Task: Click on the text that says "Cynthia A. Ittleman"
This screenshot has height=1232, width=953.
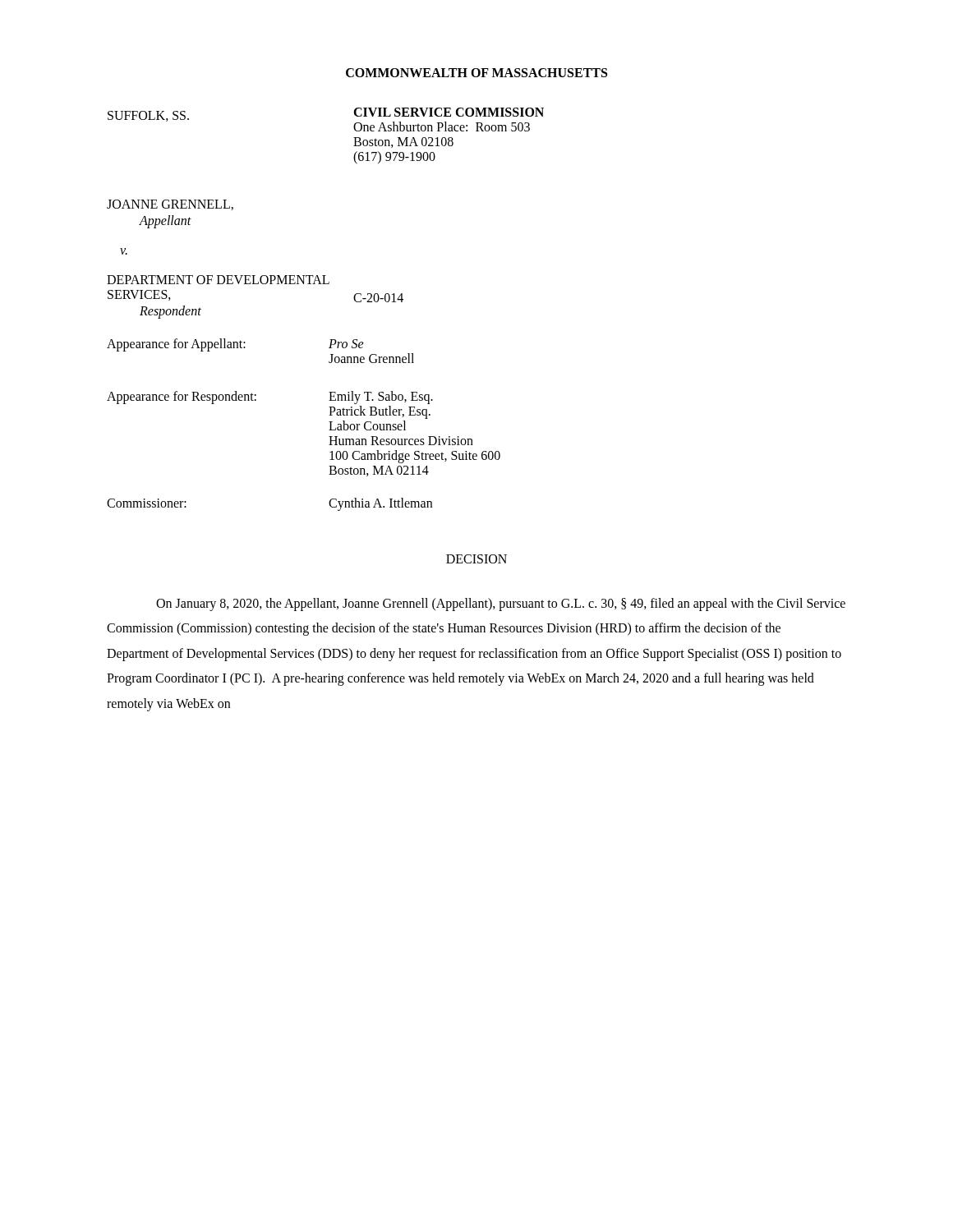Action: coord(381,503)
